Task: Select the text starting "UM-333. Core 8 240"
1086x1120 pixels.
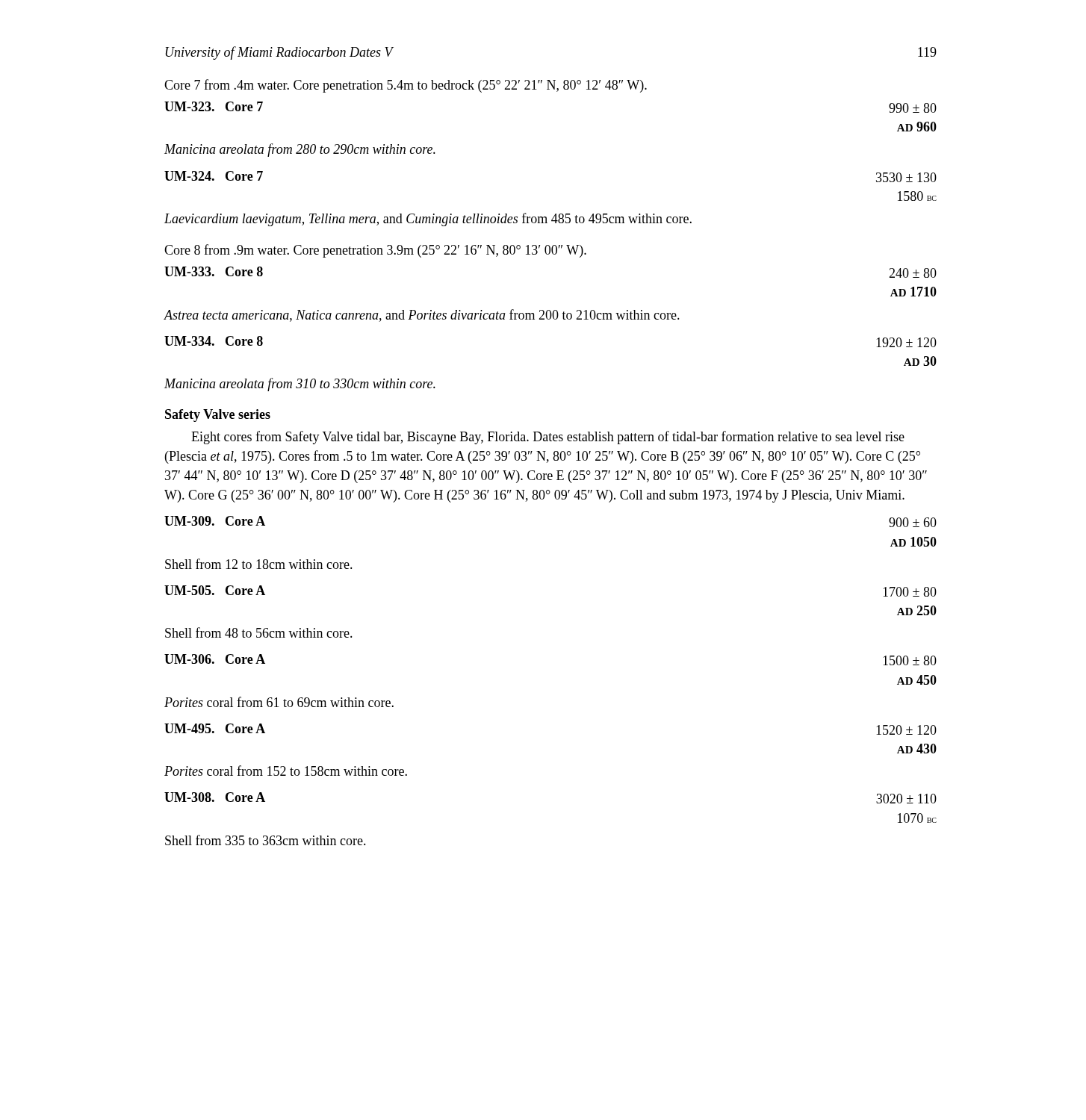Action: 228,274
